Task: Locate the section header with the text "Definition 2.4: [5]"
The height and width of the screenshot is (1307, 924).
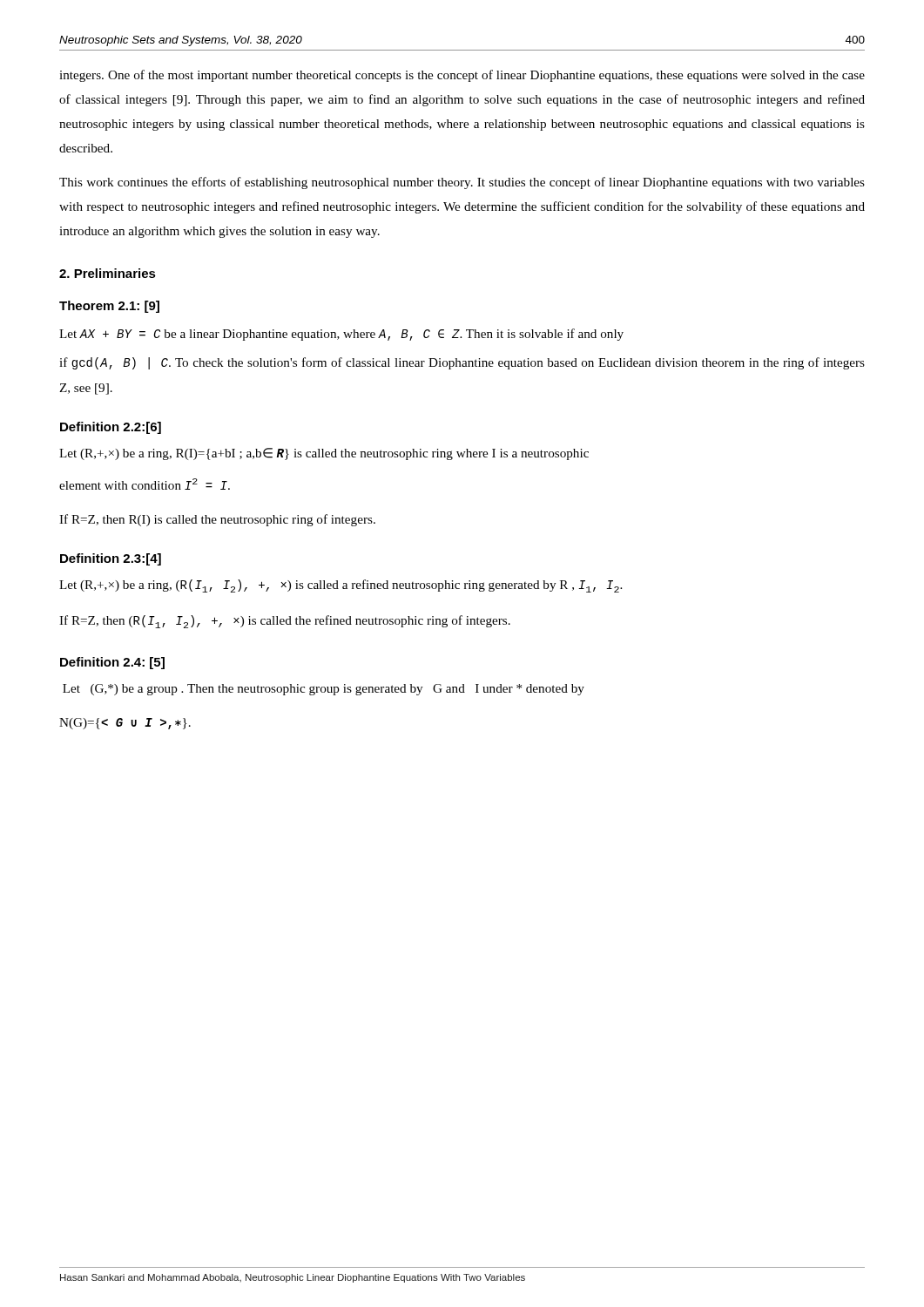Action: point(112,662)
